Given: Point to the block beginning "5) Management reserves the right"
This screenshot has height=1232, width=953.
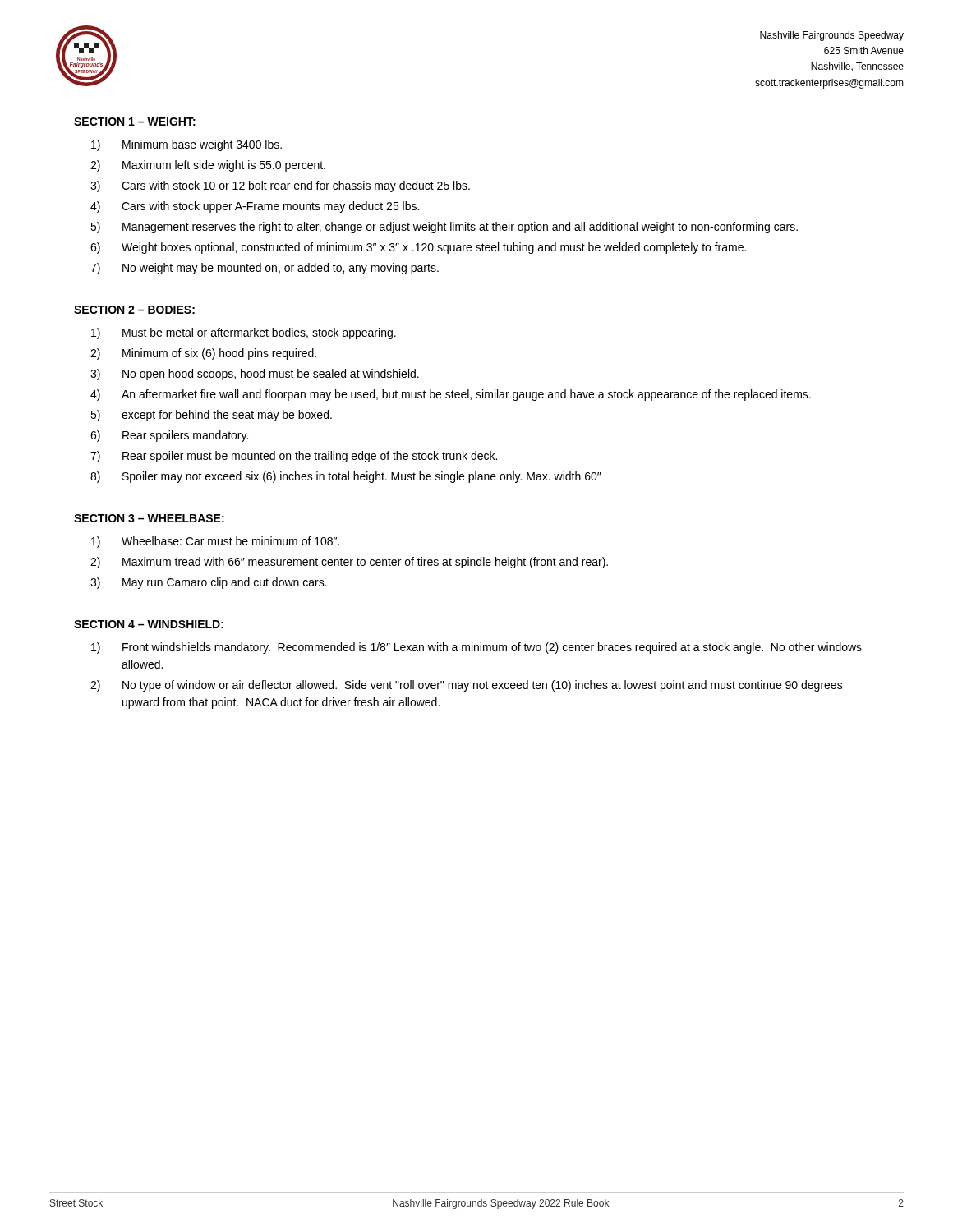Looking at the screenshot, I should tap(485, 227).
